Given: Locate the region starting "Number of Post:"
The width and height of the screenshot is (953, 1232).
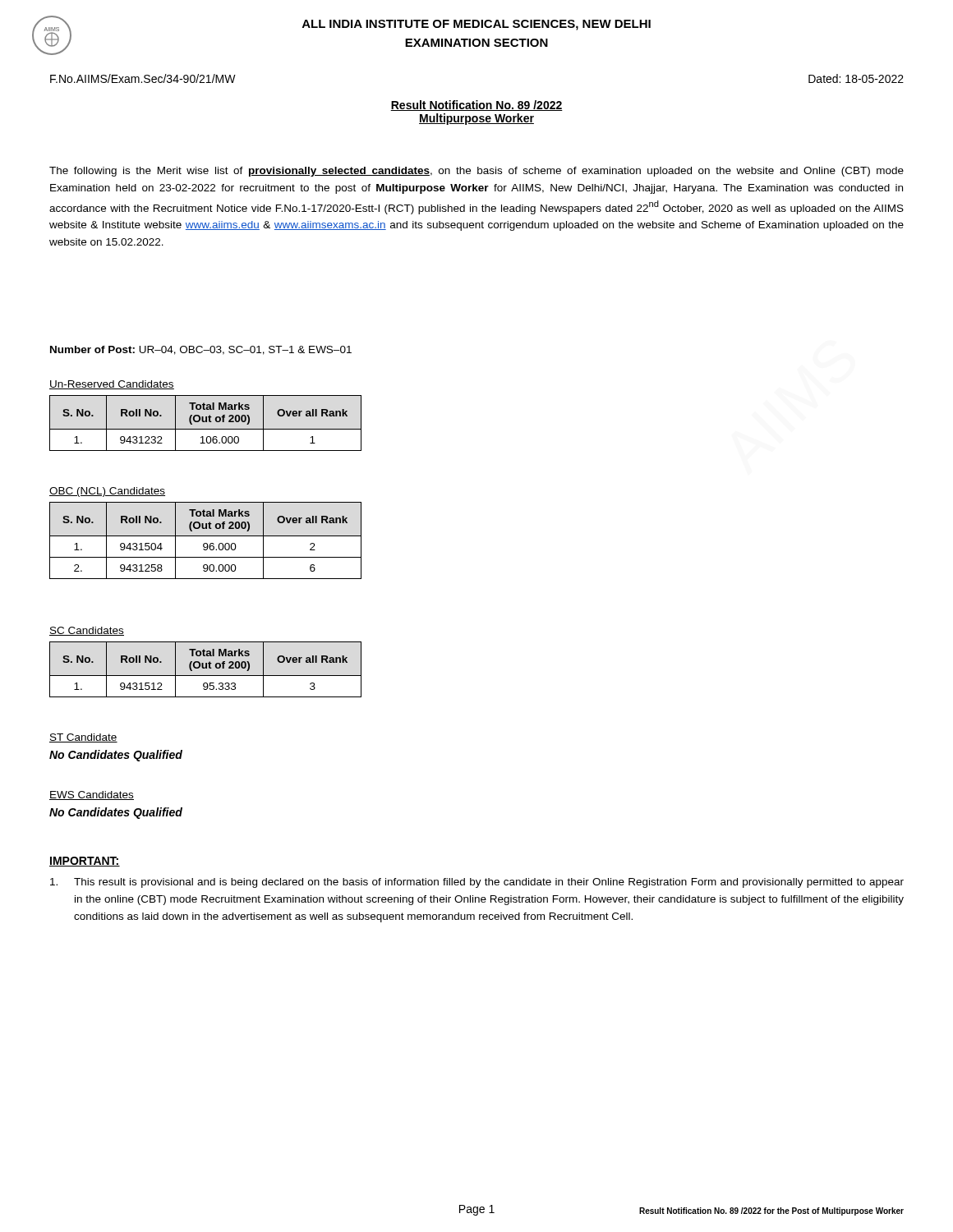Looking at the screenshot, I should coord(201,350).
